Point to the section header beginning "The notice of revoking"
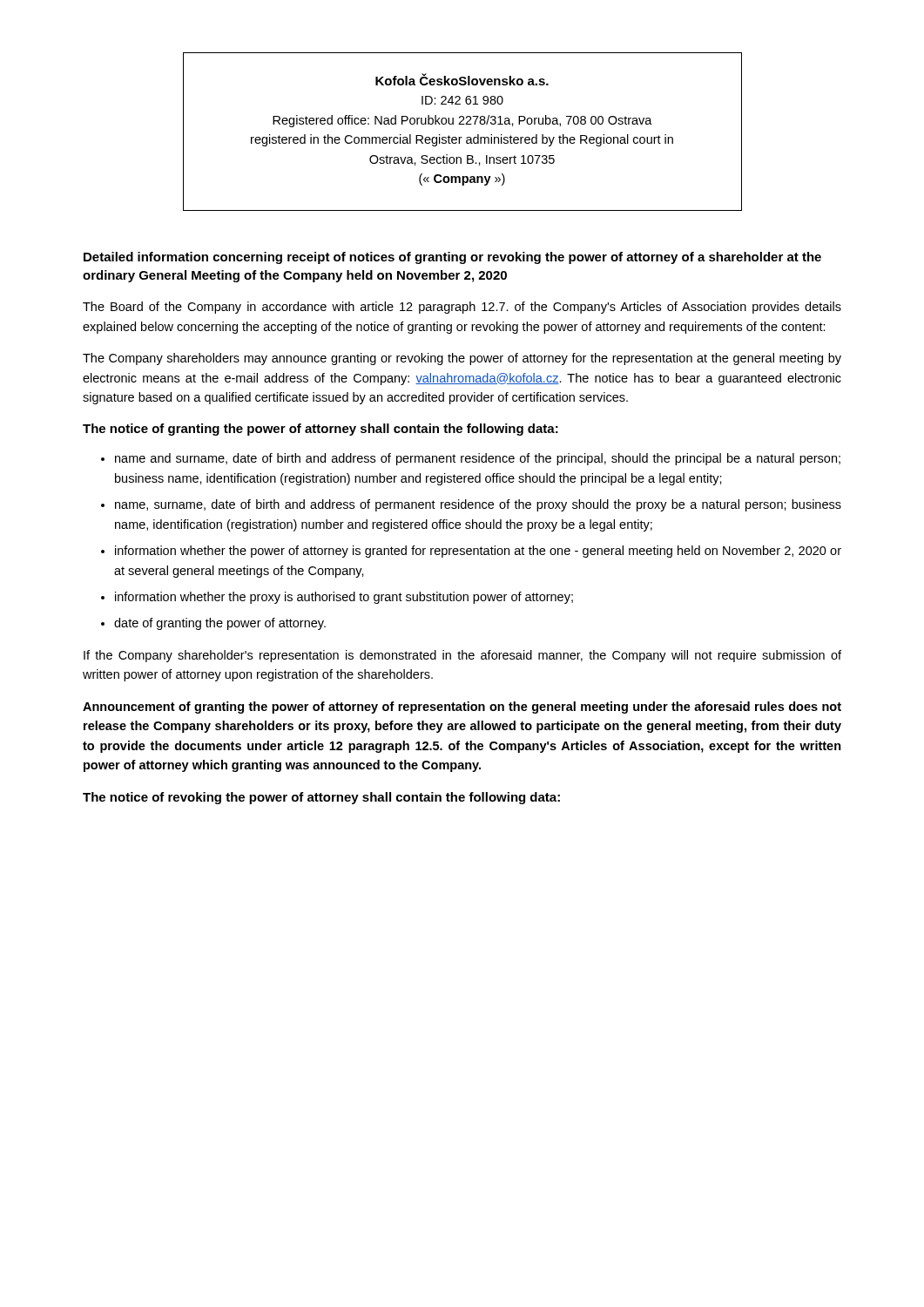 (x=322, y=797)
